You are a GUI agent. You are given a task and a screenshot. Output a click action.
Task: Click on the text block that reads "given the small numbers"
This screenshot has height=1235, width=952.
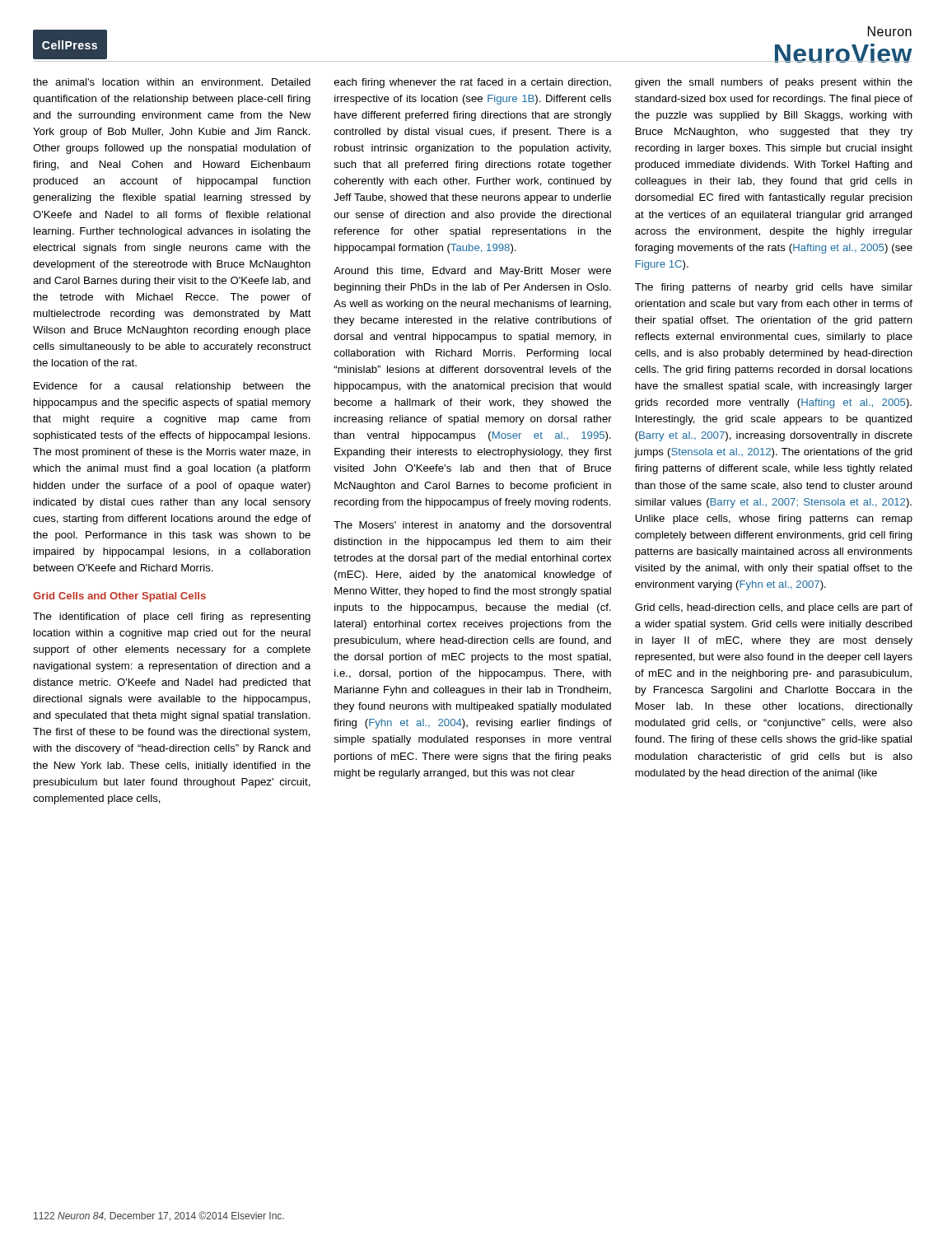774,428
